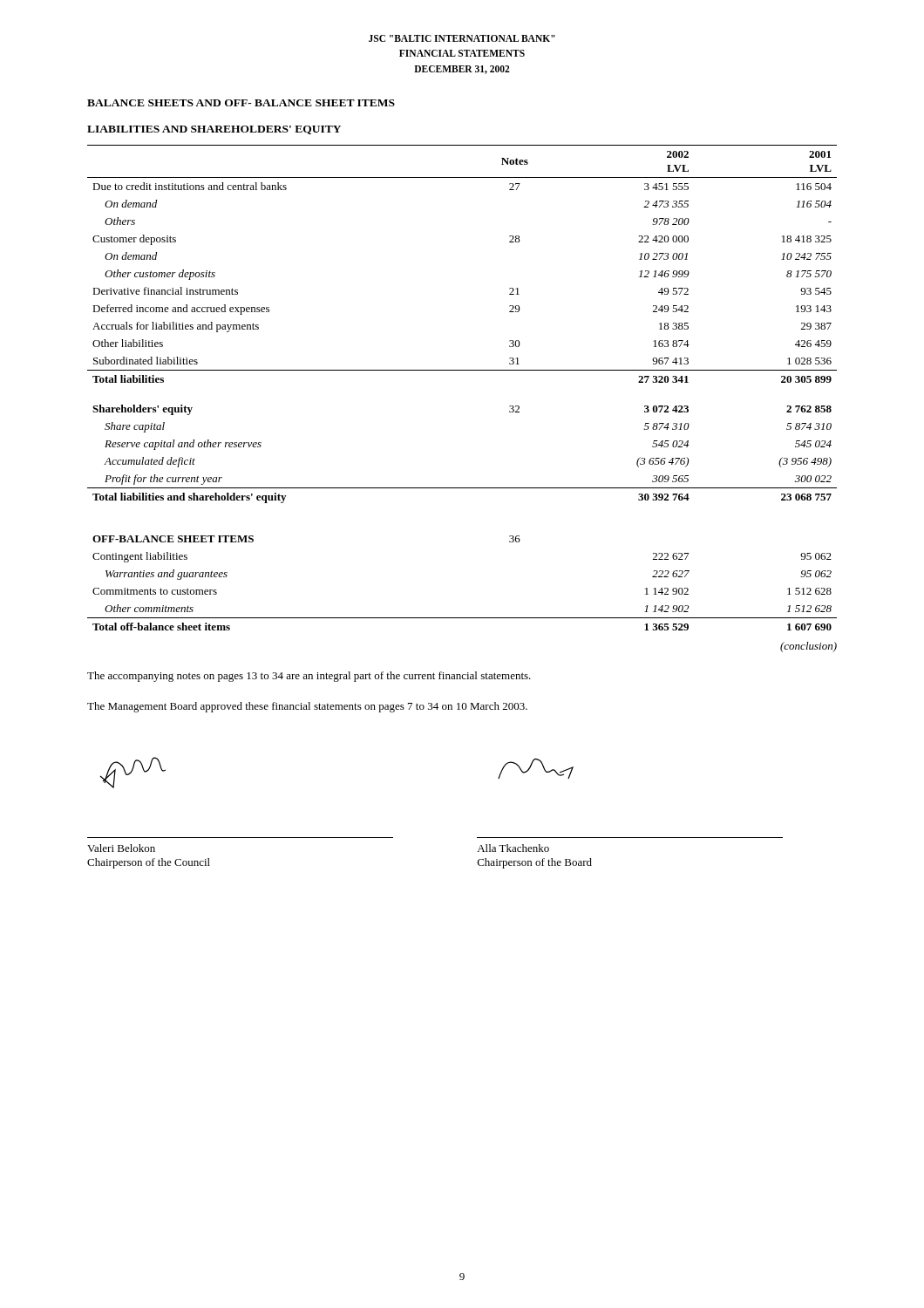Select the text block that says "The accompanying notes on pages 13 to 34"
Screen dimensions: 1308x924
coord(309,675)
